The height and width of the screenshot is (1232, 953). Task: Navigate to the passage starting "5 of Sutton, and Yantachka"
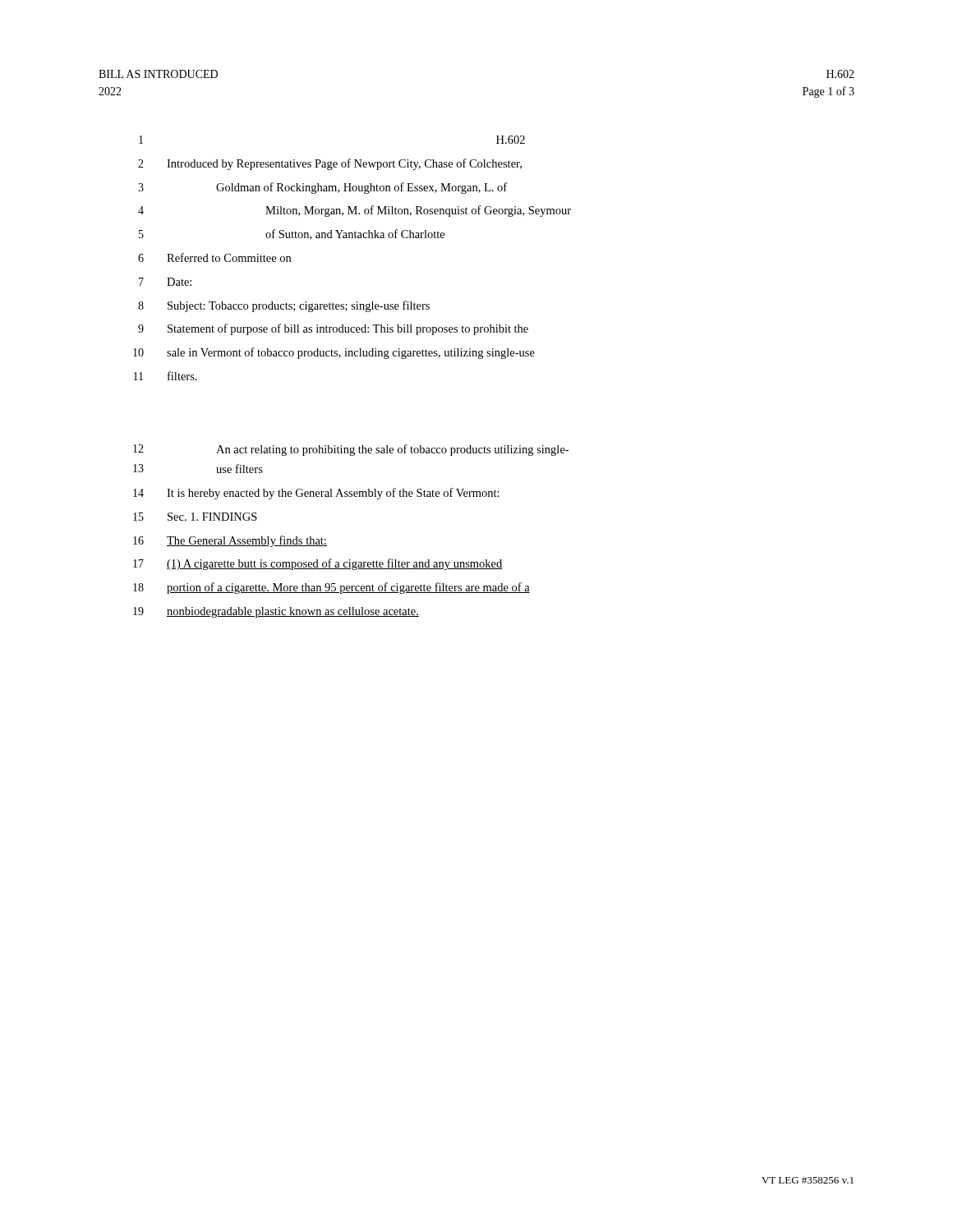point(292,234)
